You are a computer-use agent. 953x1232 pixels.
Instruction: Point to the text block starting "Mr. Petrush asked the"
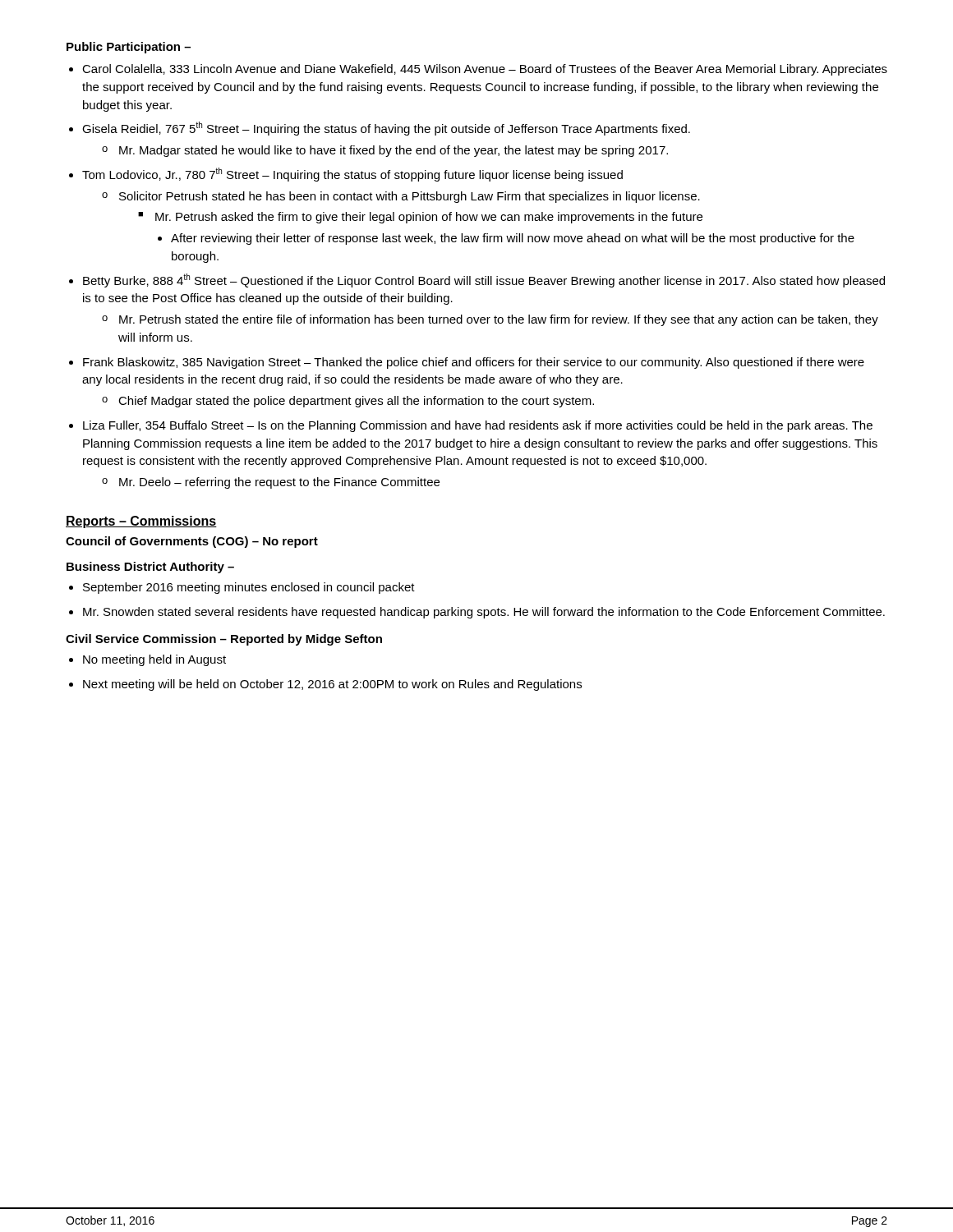521,237
